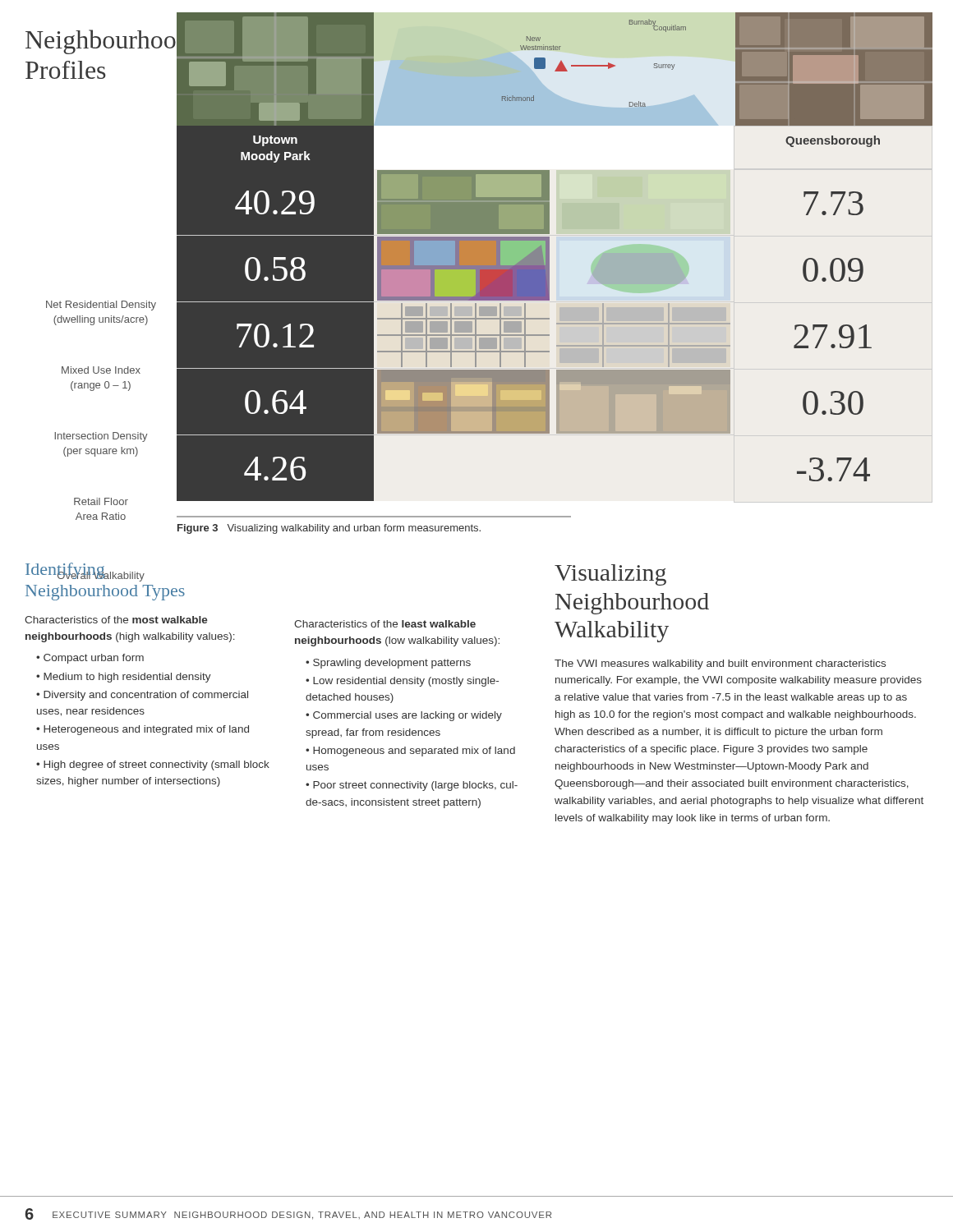Find the passage starting "• Compact urban form"
Viewport: 953px width, 1232px height.
coord(90,658)
